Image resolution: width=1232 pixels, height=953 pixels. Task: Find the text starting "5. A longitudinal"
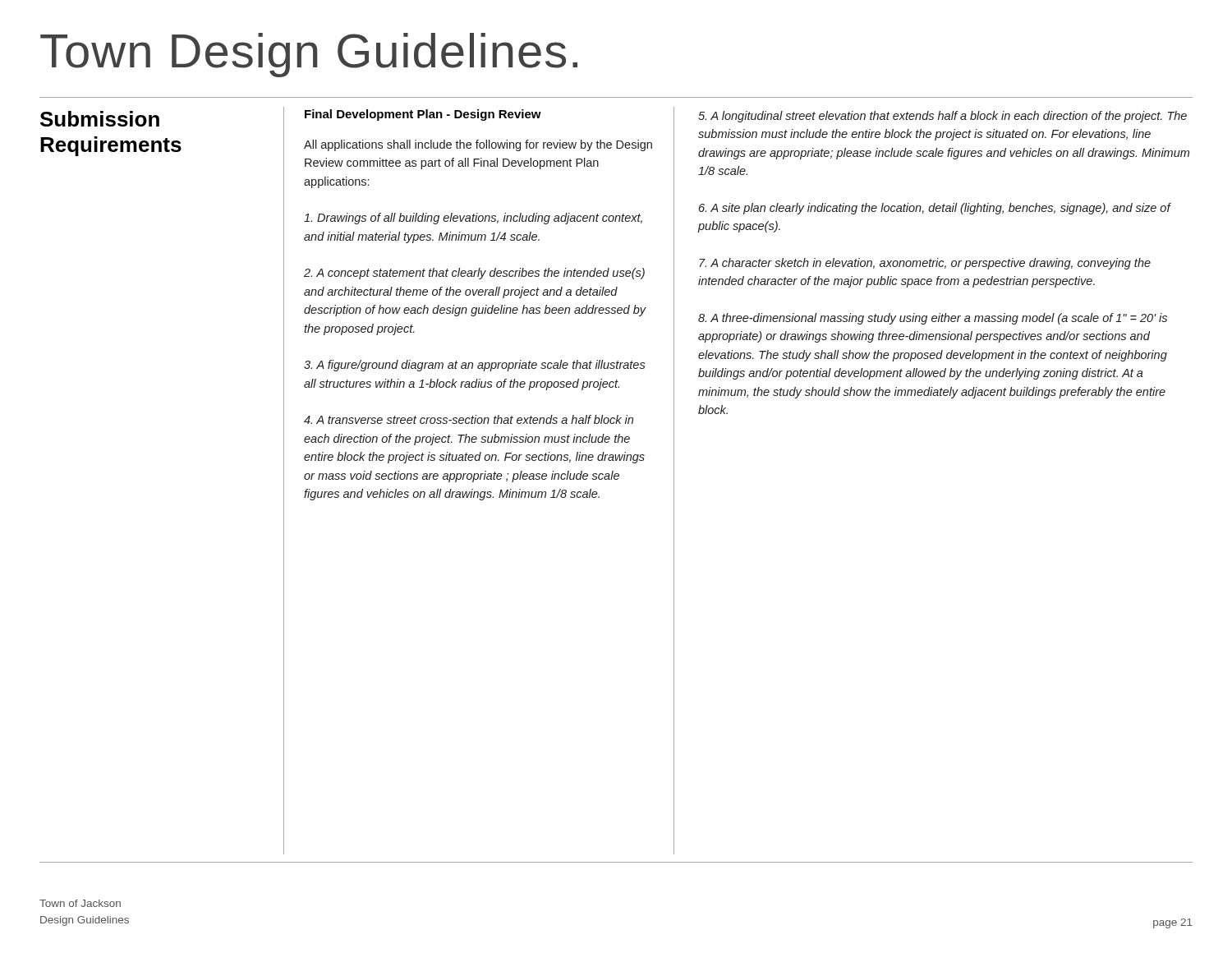coord(944,144)
